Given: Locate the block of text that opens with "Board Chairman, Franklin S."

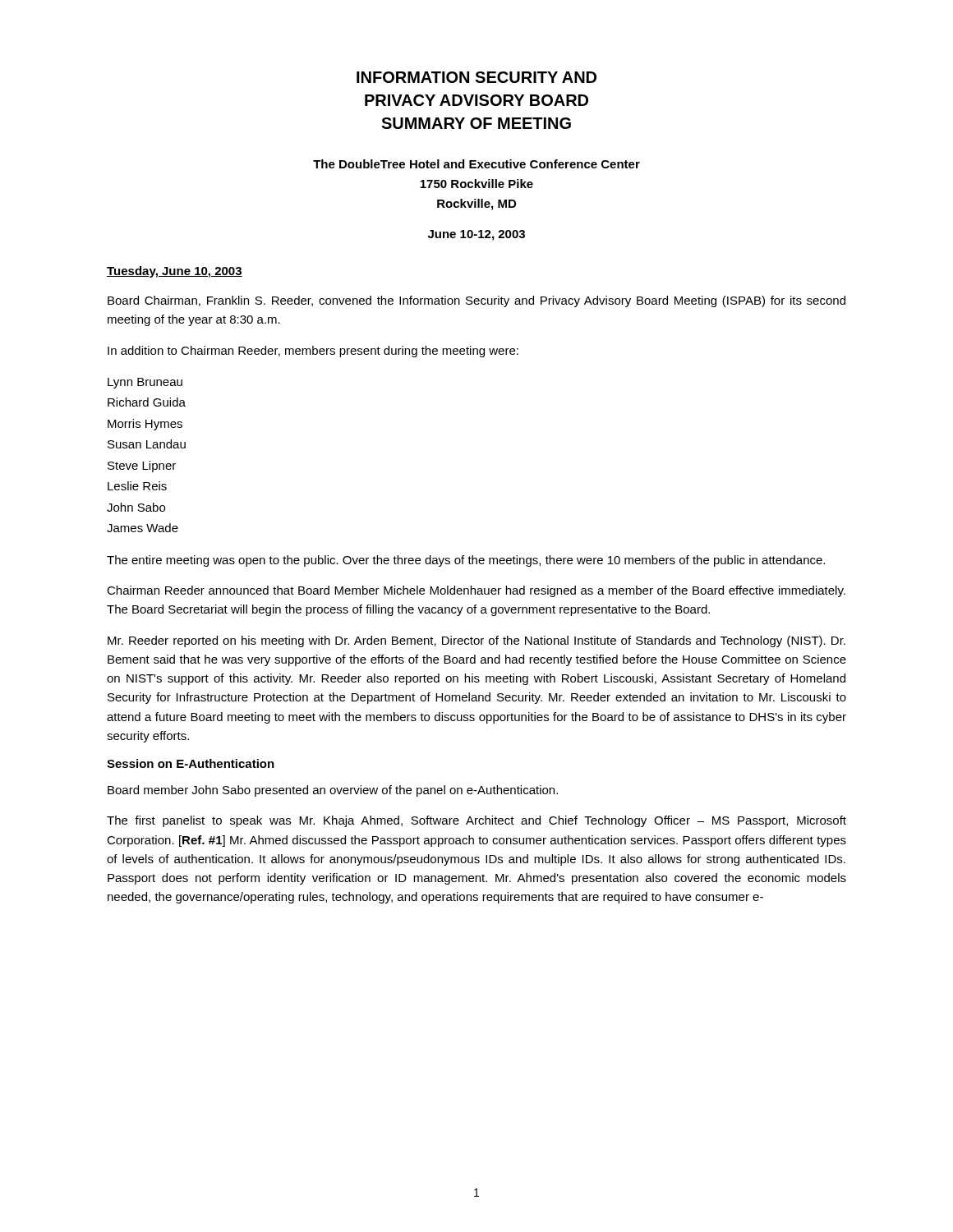Looking at the screenshot, I should pyautogui.click(x=476, y=310).
